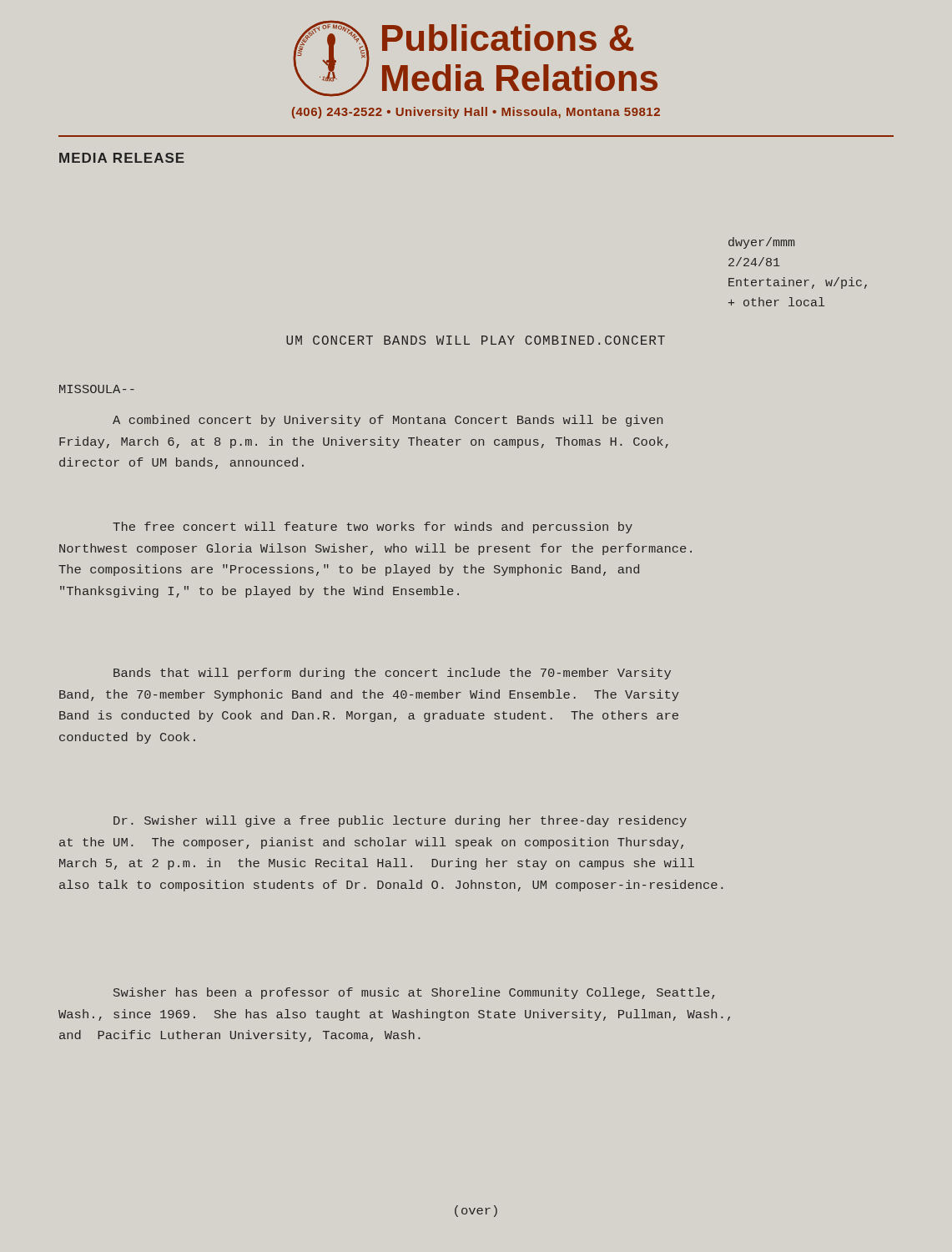Click on the logo
This screenshot has height=1252, width=952.
coord(331,59)
